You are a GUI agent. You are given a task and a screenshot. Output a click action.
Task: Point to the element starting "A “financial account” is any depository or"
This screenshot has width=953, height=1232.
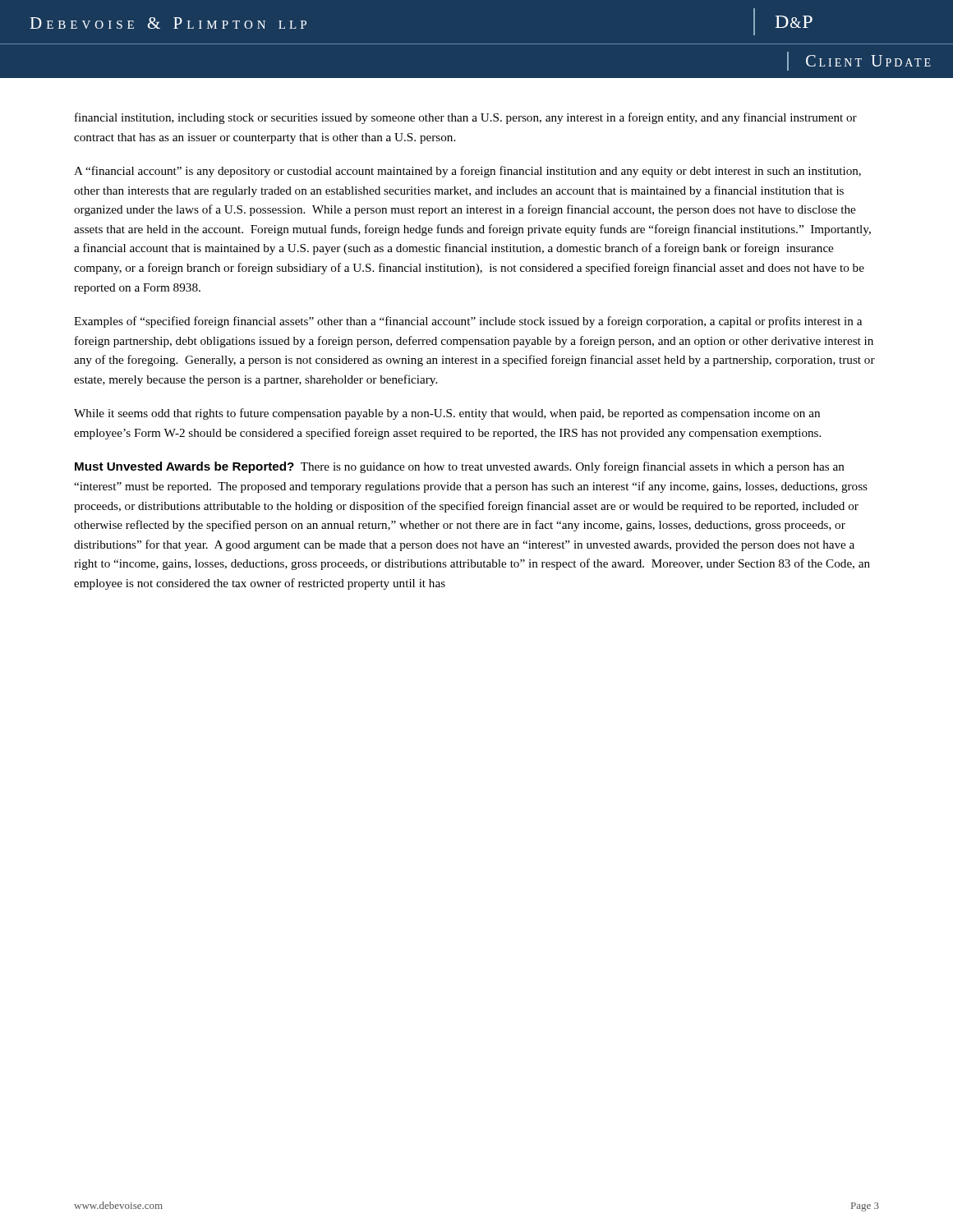coord(473,229)
